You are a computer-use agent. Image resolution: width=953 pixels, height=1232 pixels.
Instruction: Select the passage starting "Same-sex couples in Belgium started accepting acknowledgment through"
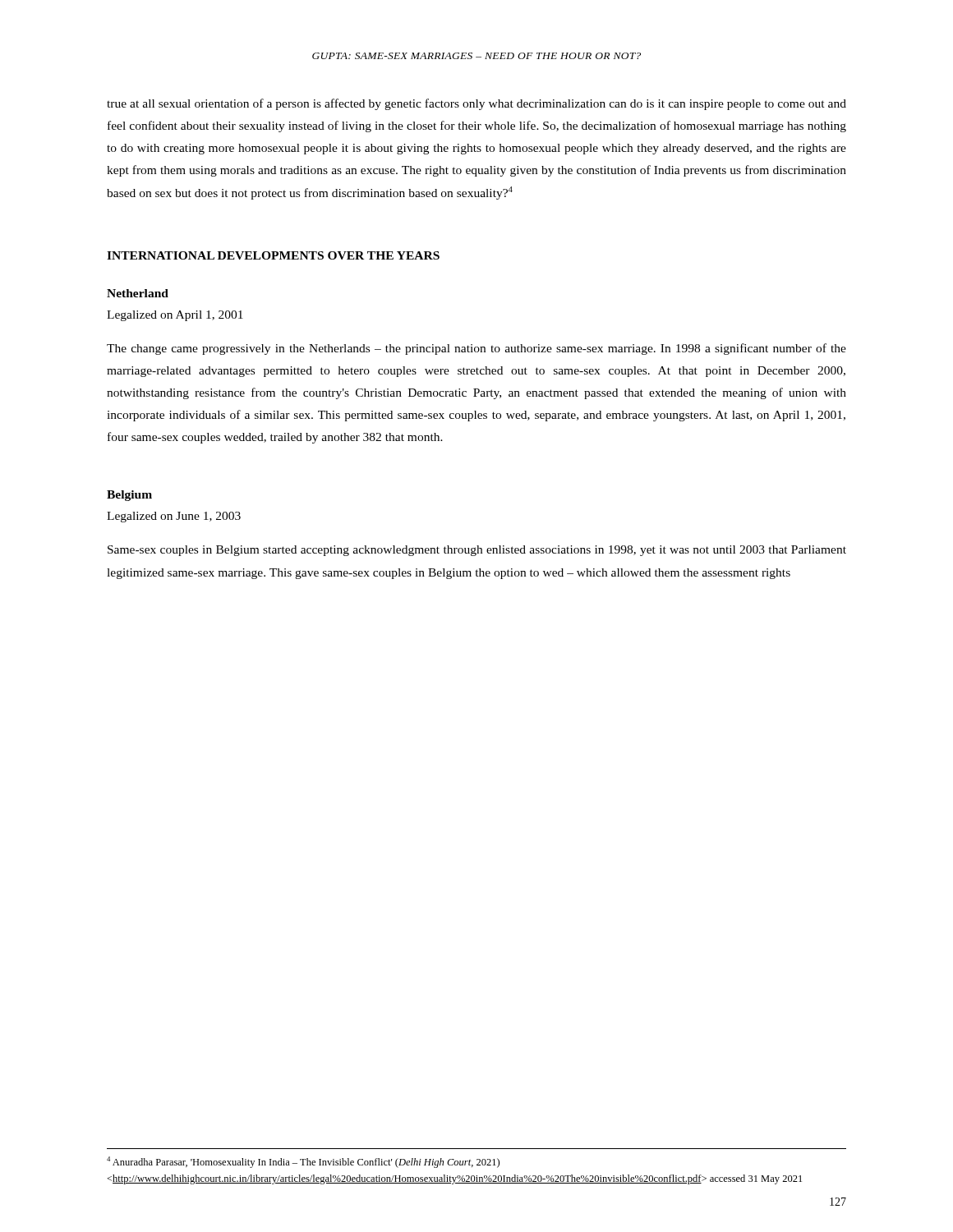click(476, 561)
